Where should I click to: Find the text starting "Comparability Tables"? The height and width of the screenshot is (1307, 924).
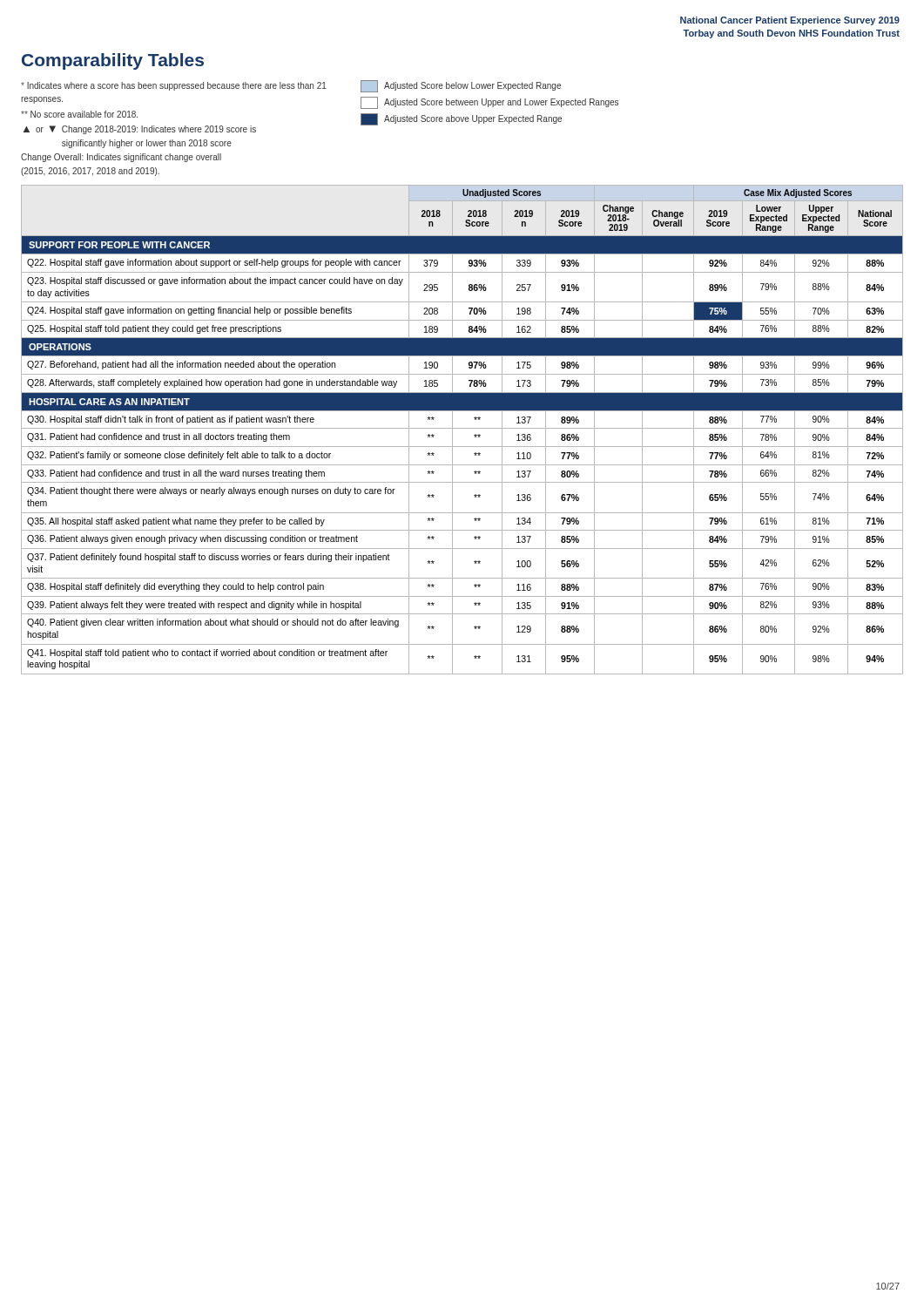pos(113,60)
